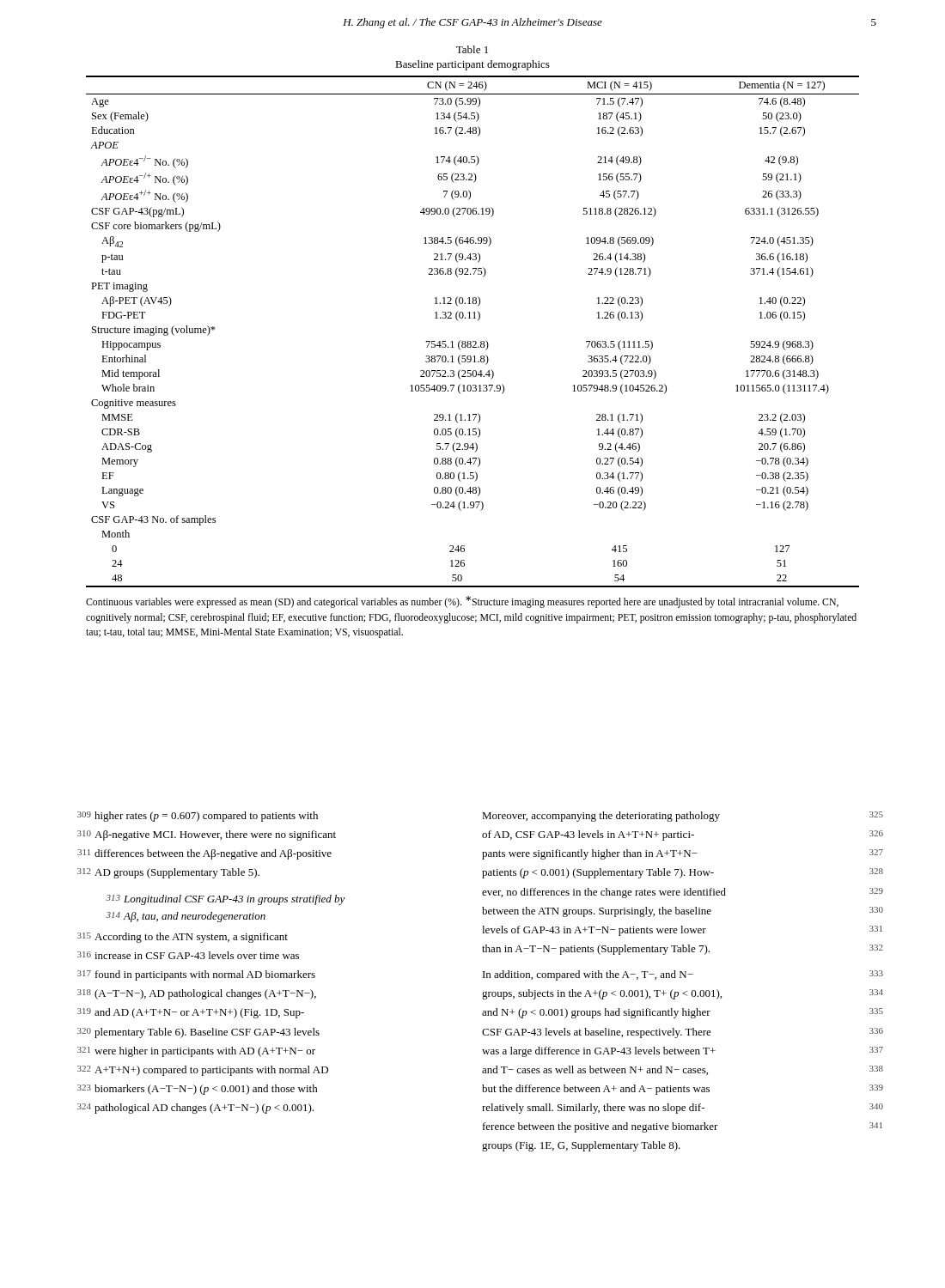Click on the text block containing "In addition, compared with the A−, T−,"
Screen dimensions: 1288x945
click(x=683, y=1060)
